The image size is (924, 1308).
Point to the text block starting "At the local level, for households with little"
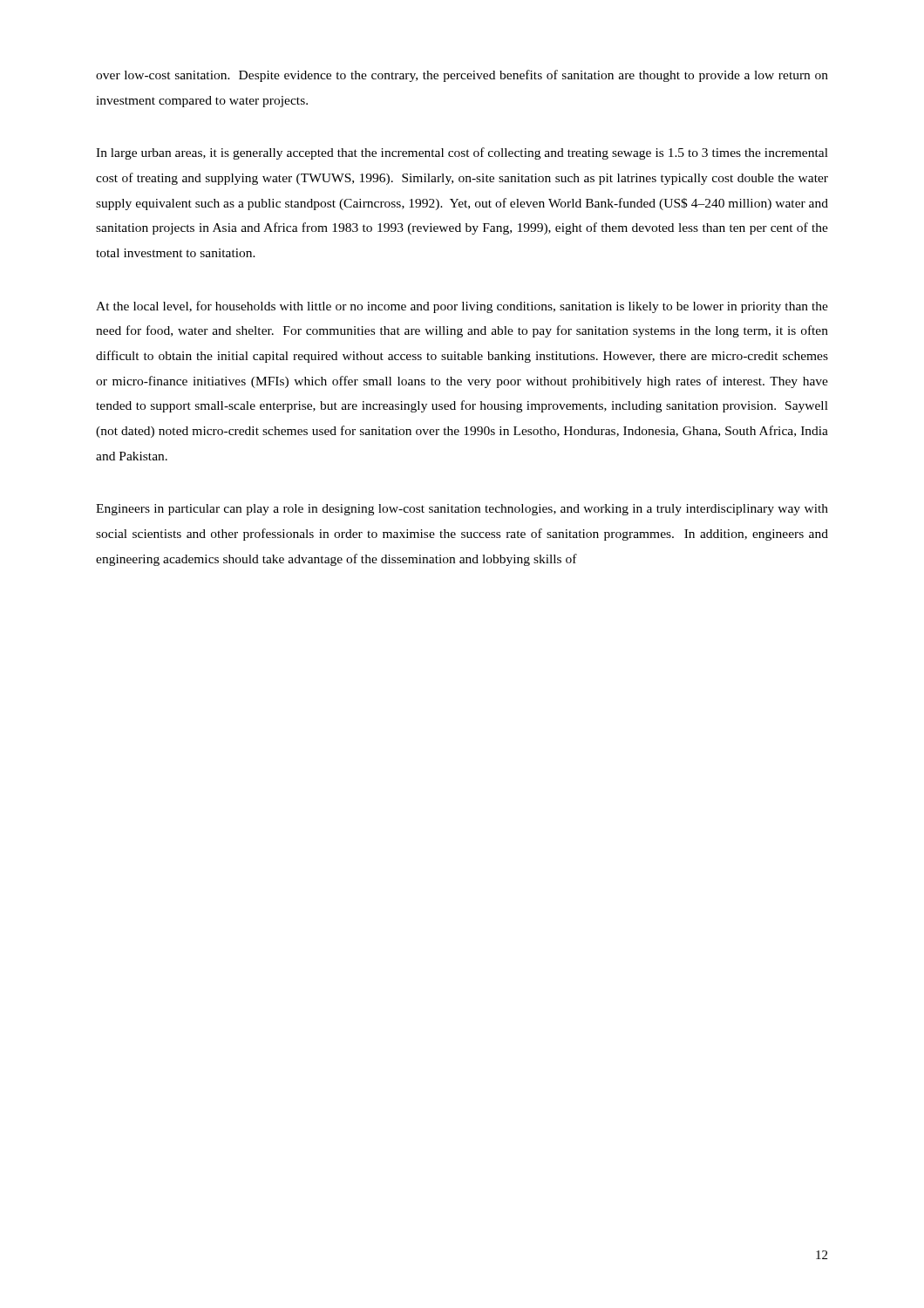[462, 380]
